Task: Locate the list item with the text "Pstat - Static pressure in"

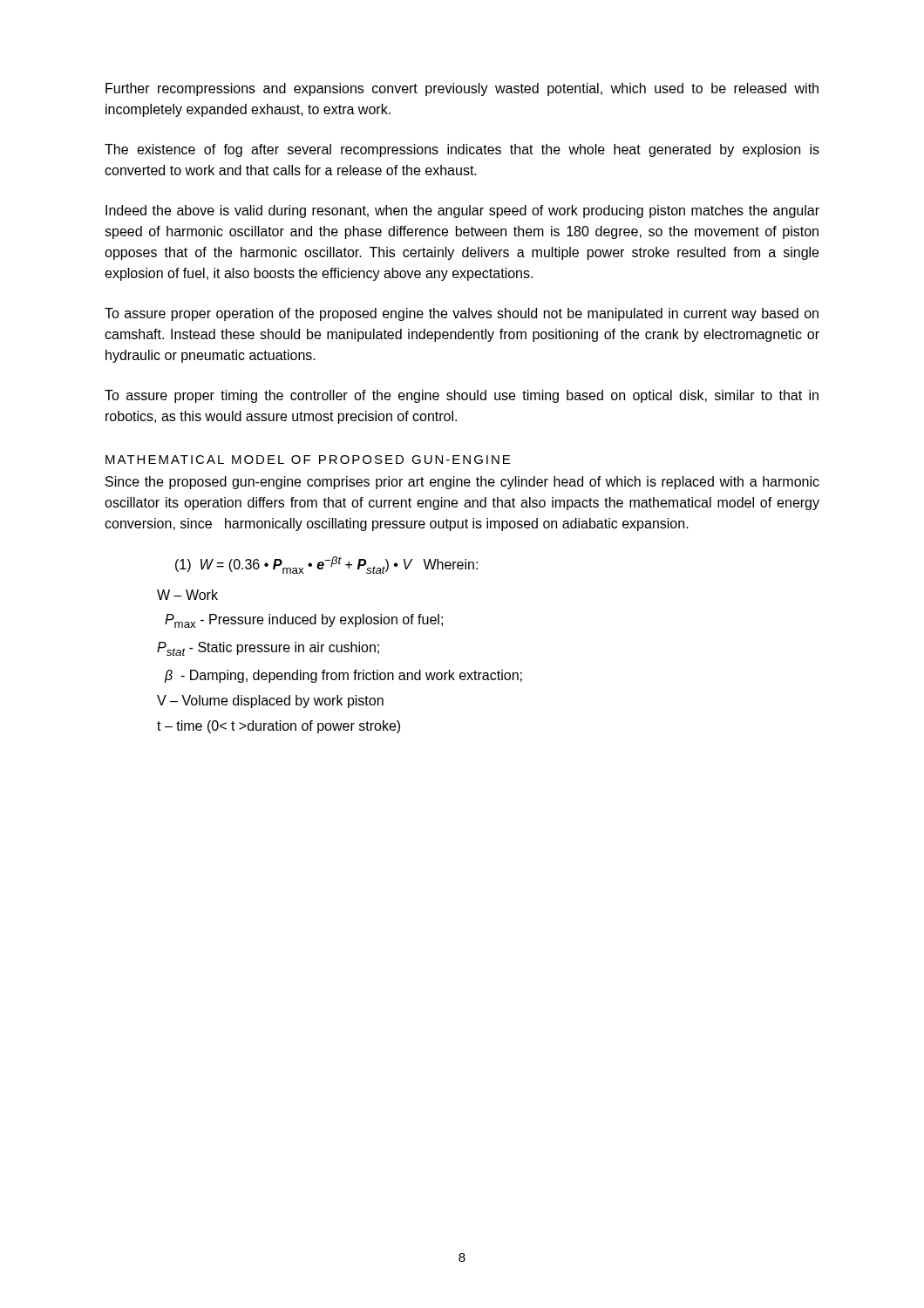Action: tap(269, 649)
